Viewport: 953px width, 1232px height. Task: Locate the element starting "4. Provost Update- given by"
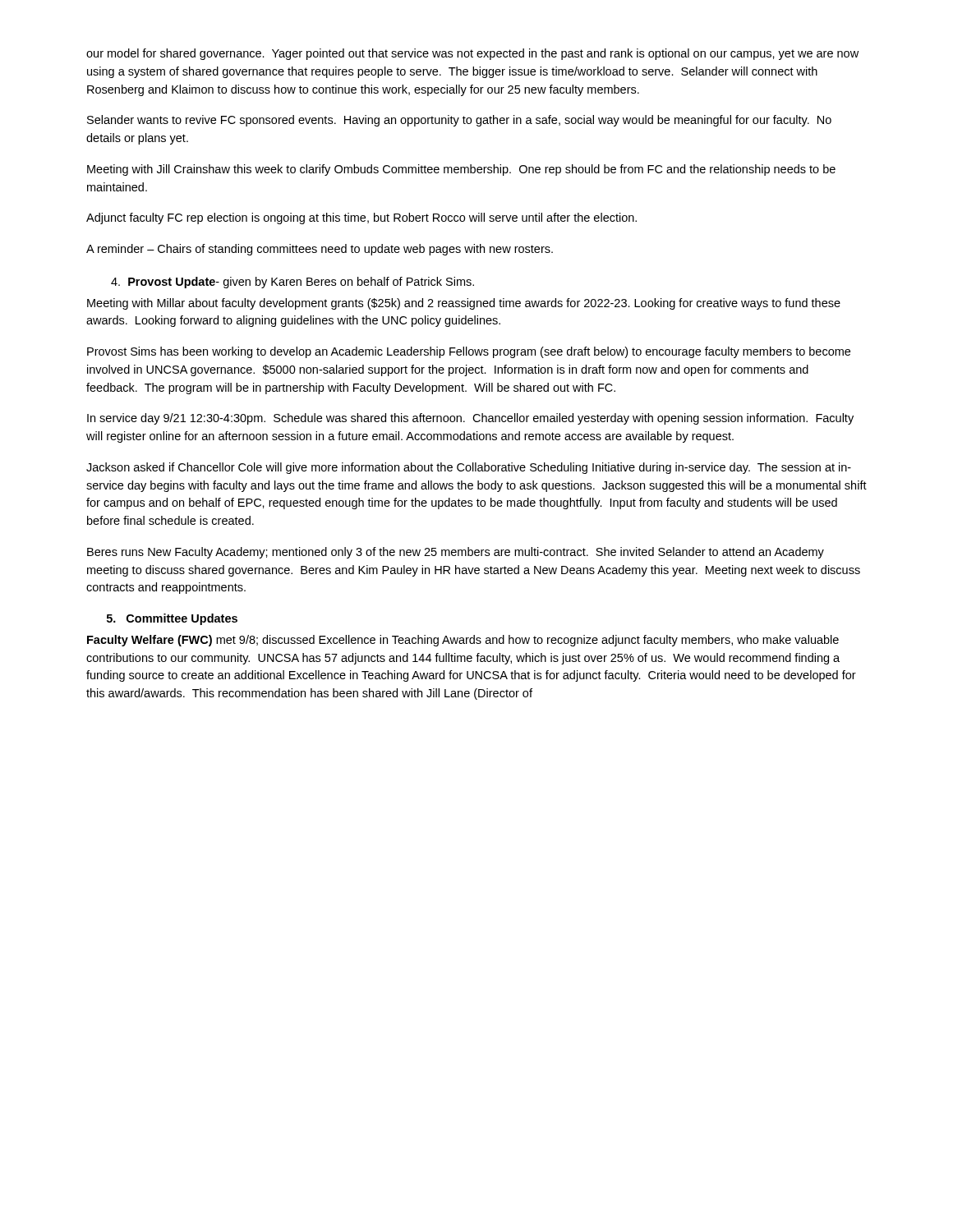[293, 282]
